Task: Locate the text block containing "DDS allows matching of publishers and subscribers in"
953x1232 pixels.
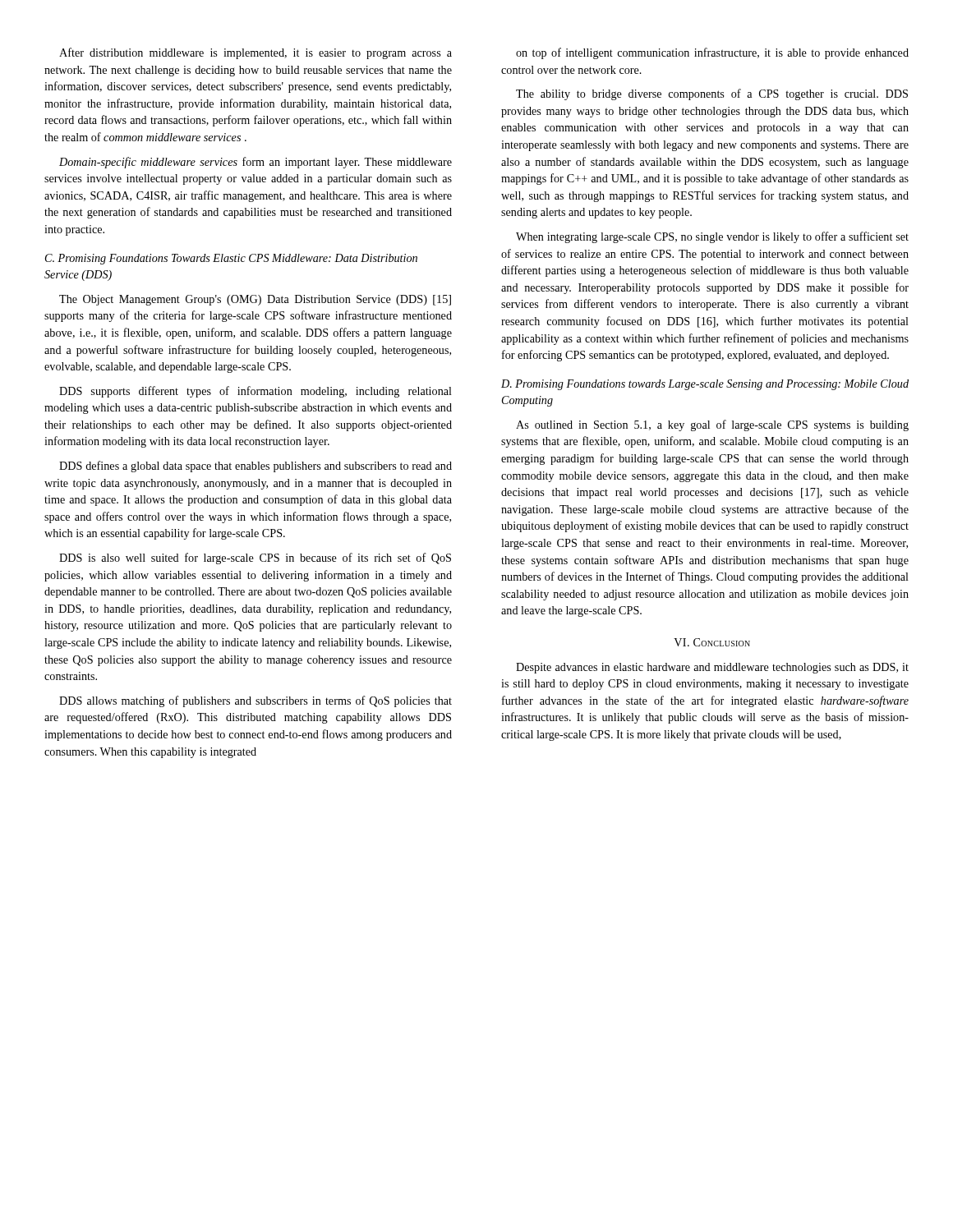Action: pos(248,726)
